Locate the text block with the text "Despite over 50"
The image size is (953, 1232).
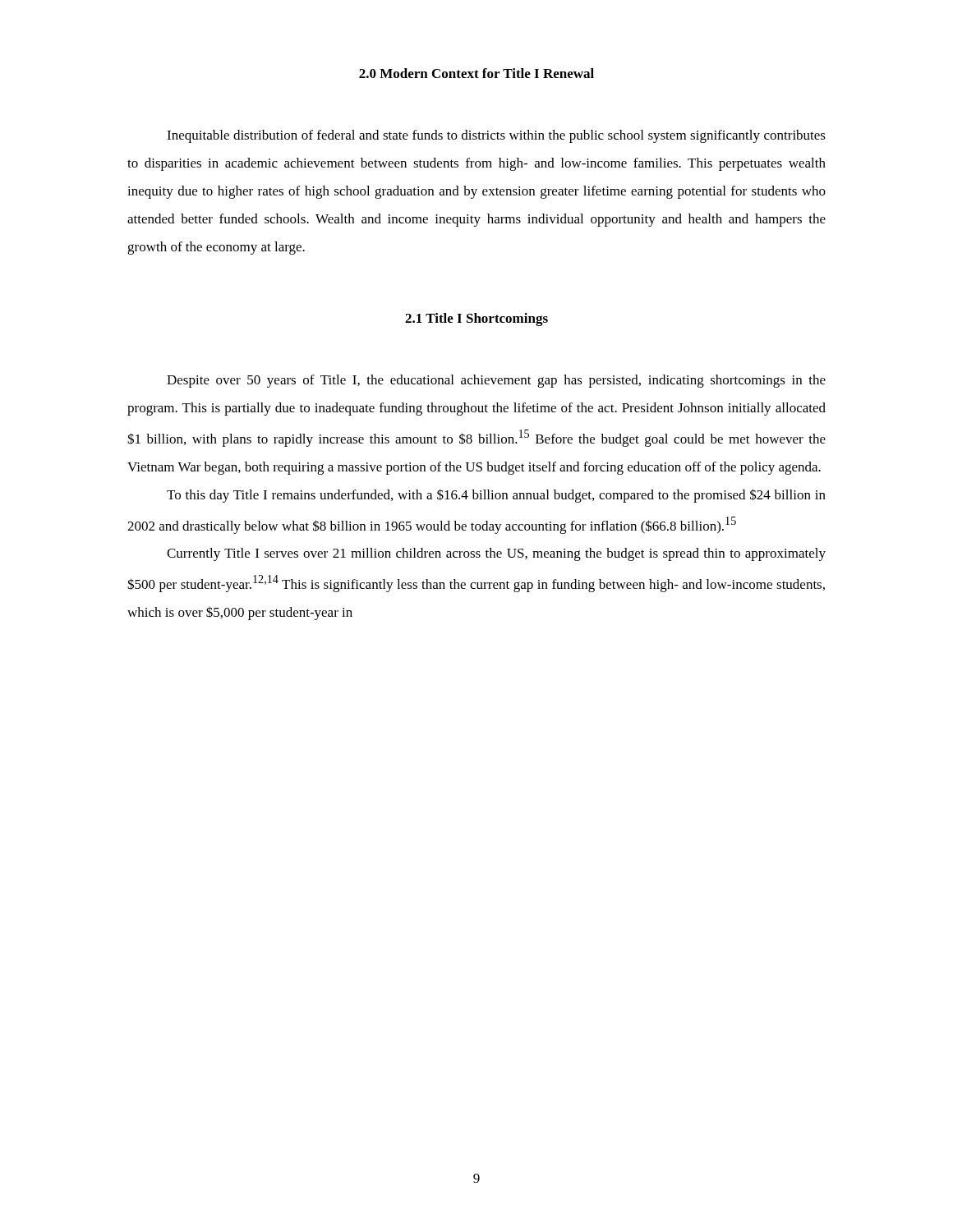click(x=476, y=424)
